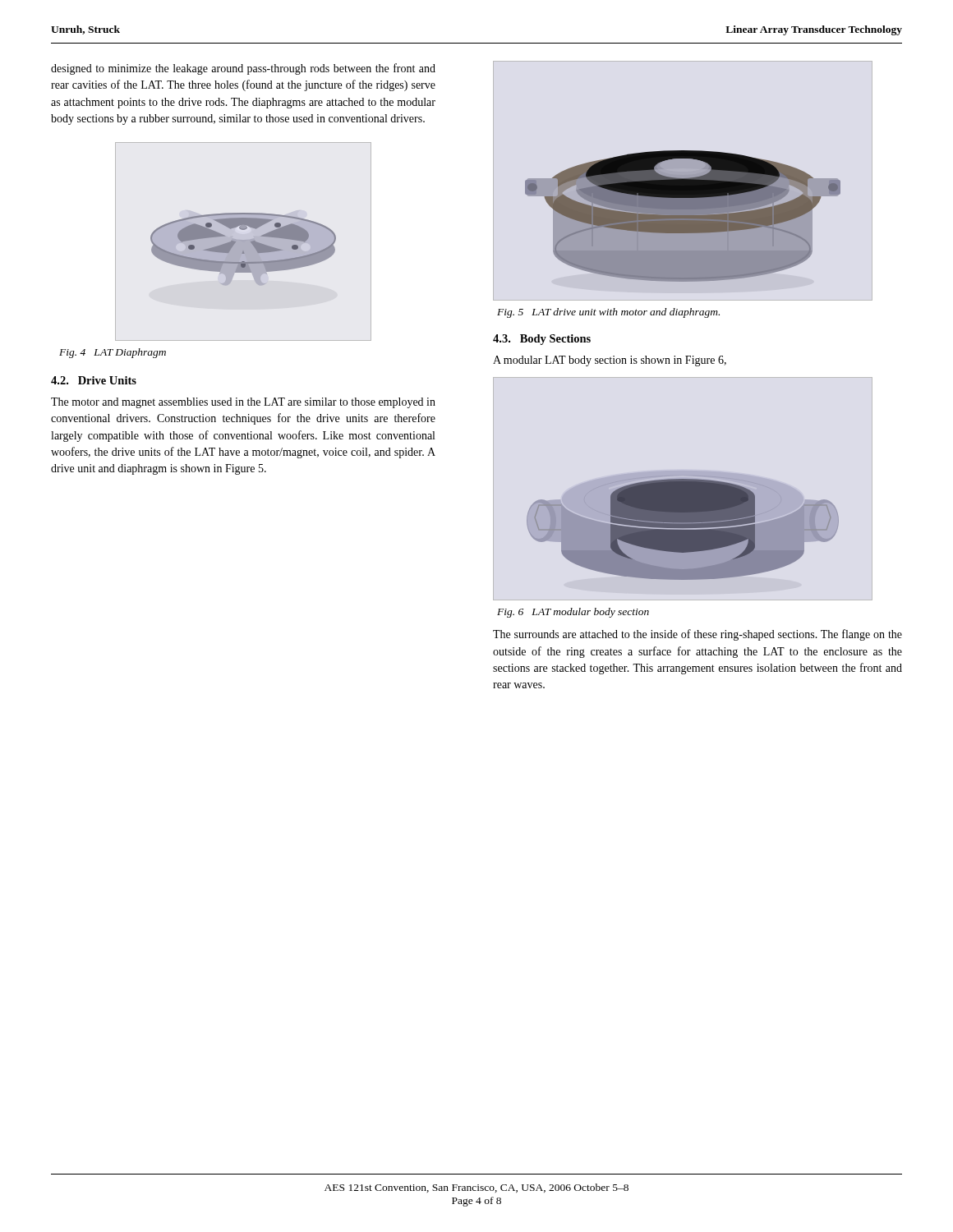Locate the text "Fig. 4 LAT Diaphragm"
Screen dimensions: 1232x953
click(x=113, y=352)
